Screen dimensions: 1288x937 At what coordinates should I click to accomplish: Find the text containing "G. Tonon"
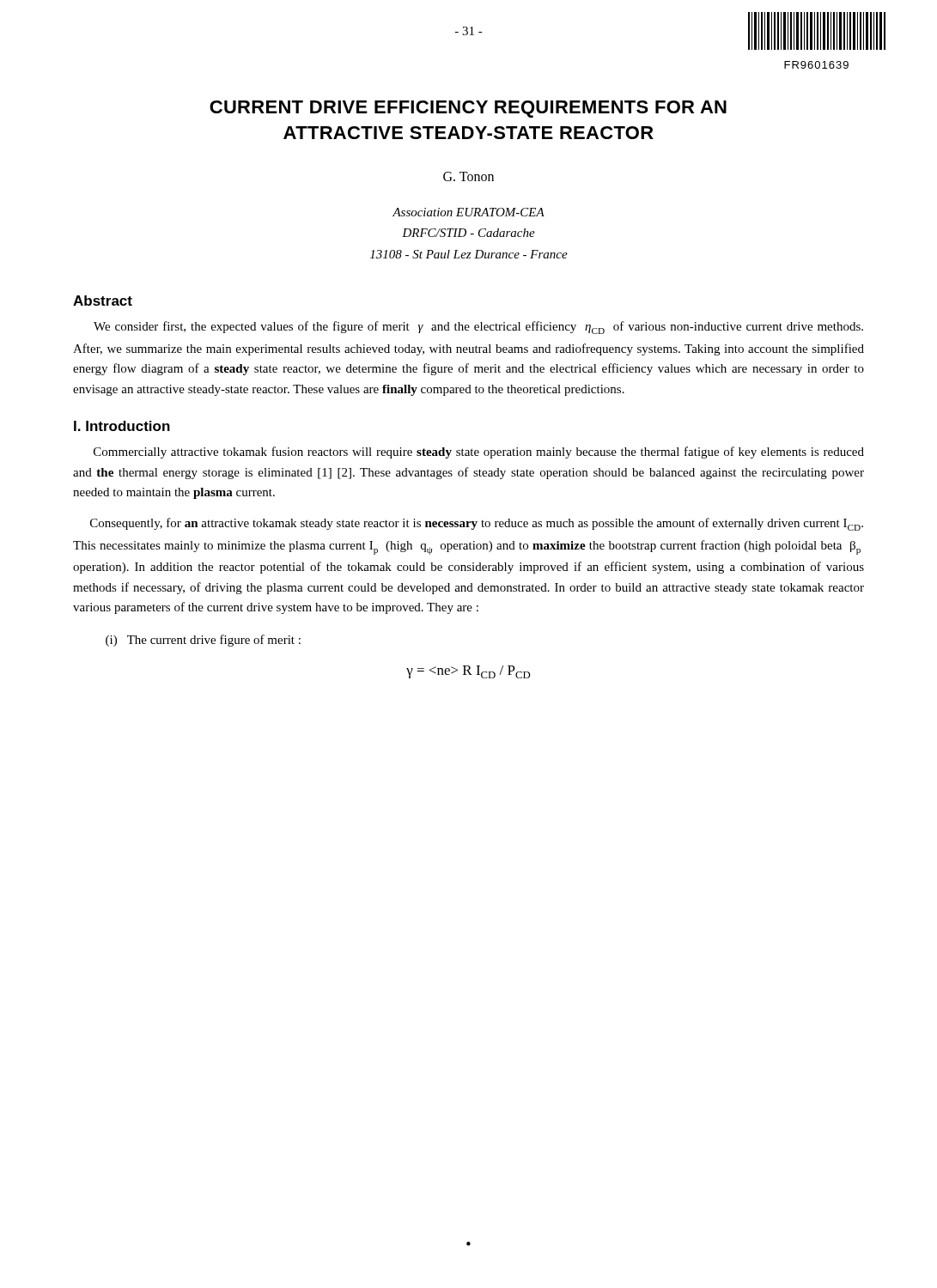[x=468, y=176]
